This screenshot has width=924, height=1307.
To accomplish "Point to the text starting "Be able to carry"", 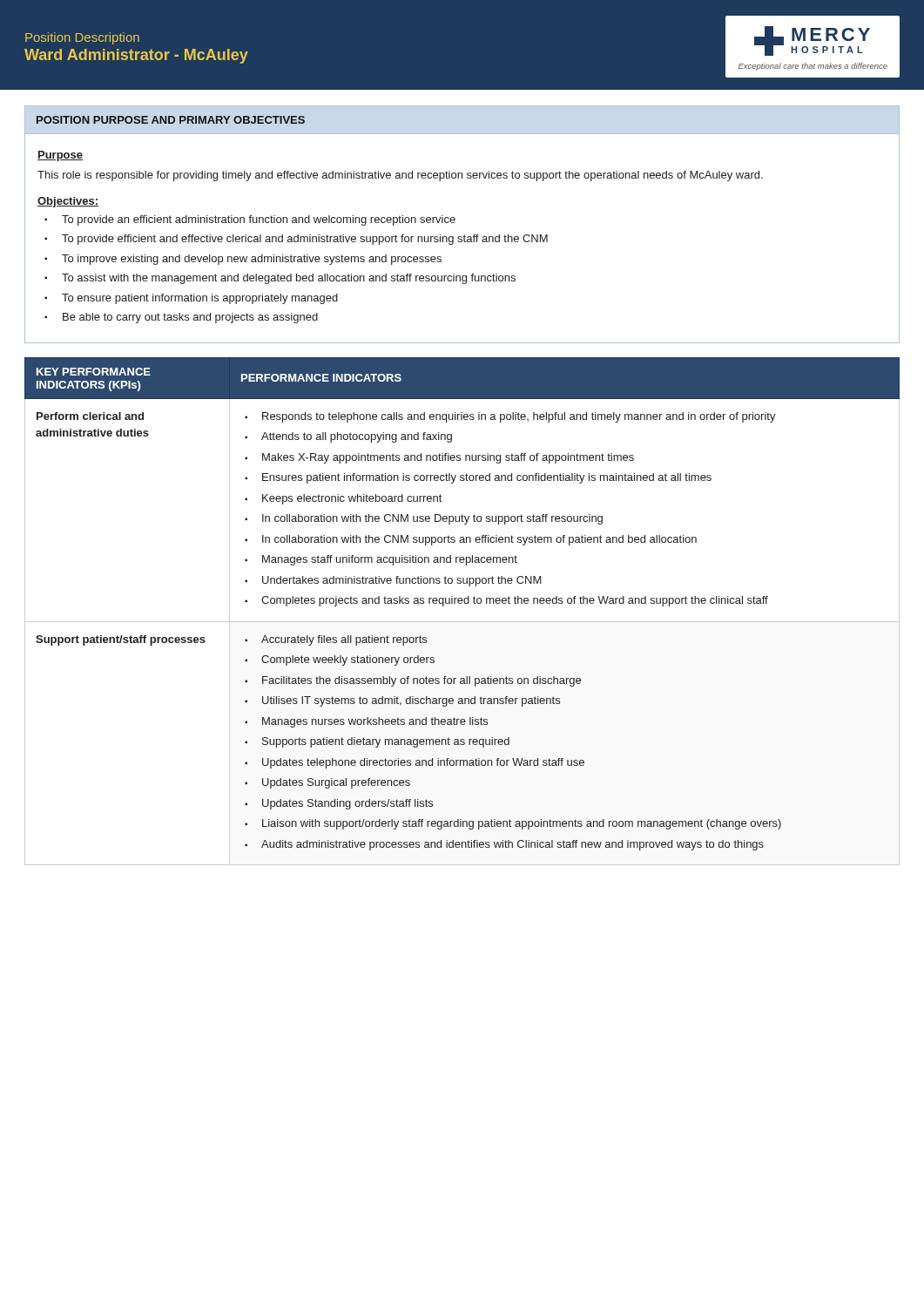I will pyautogui.click(x=190, y=317).
